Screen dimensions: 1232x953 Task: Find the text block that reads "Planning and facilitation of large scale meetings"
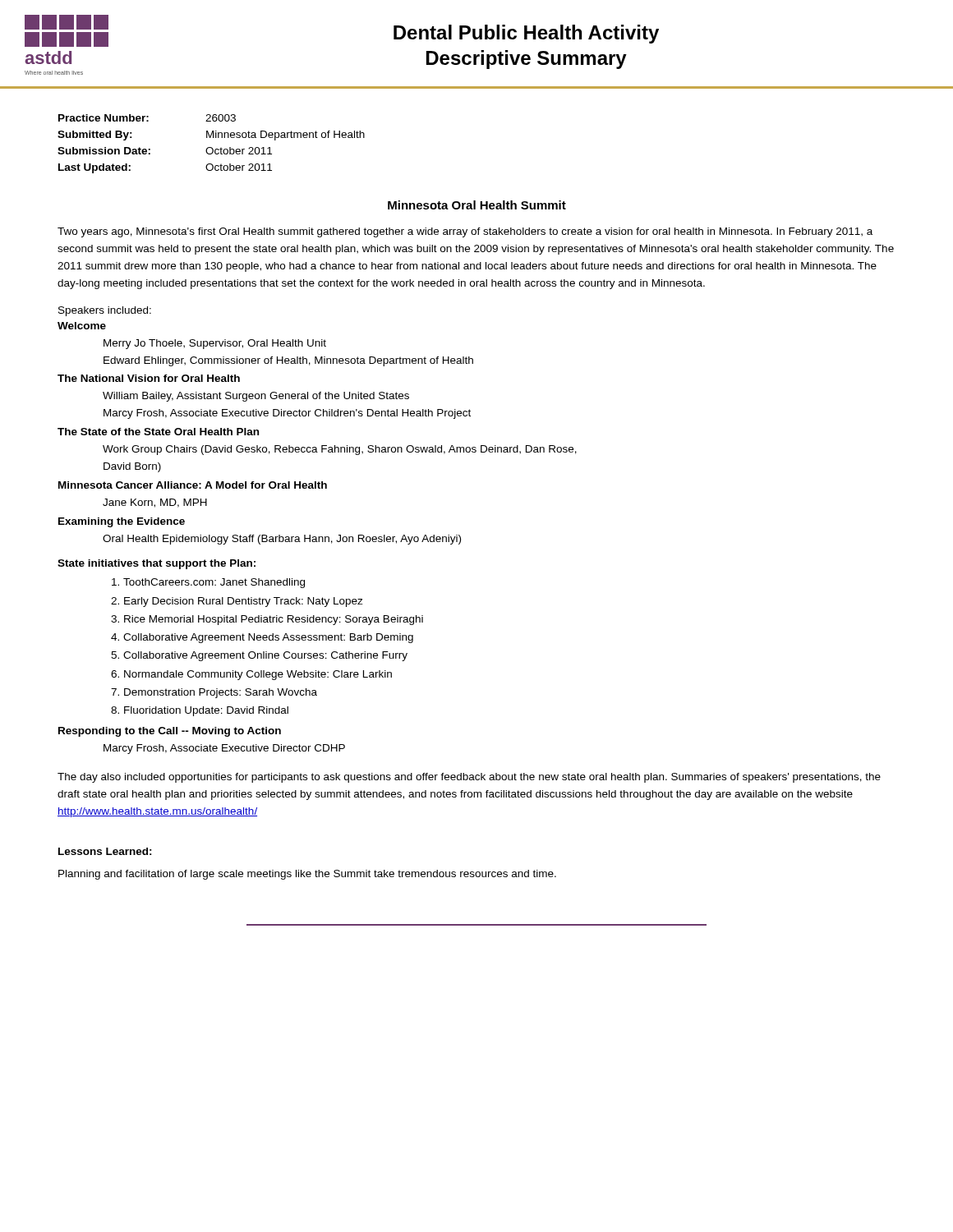[307, 873]
